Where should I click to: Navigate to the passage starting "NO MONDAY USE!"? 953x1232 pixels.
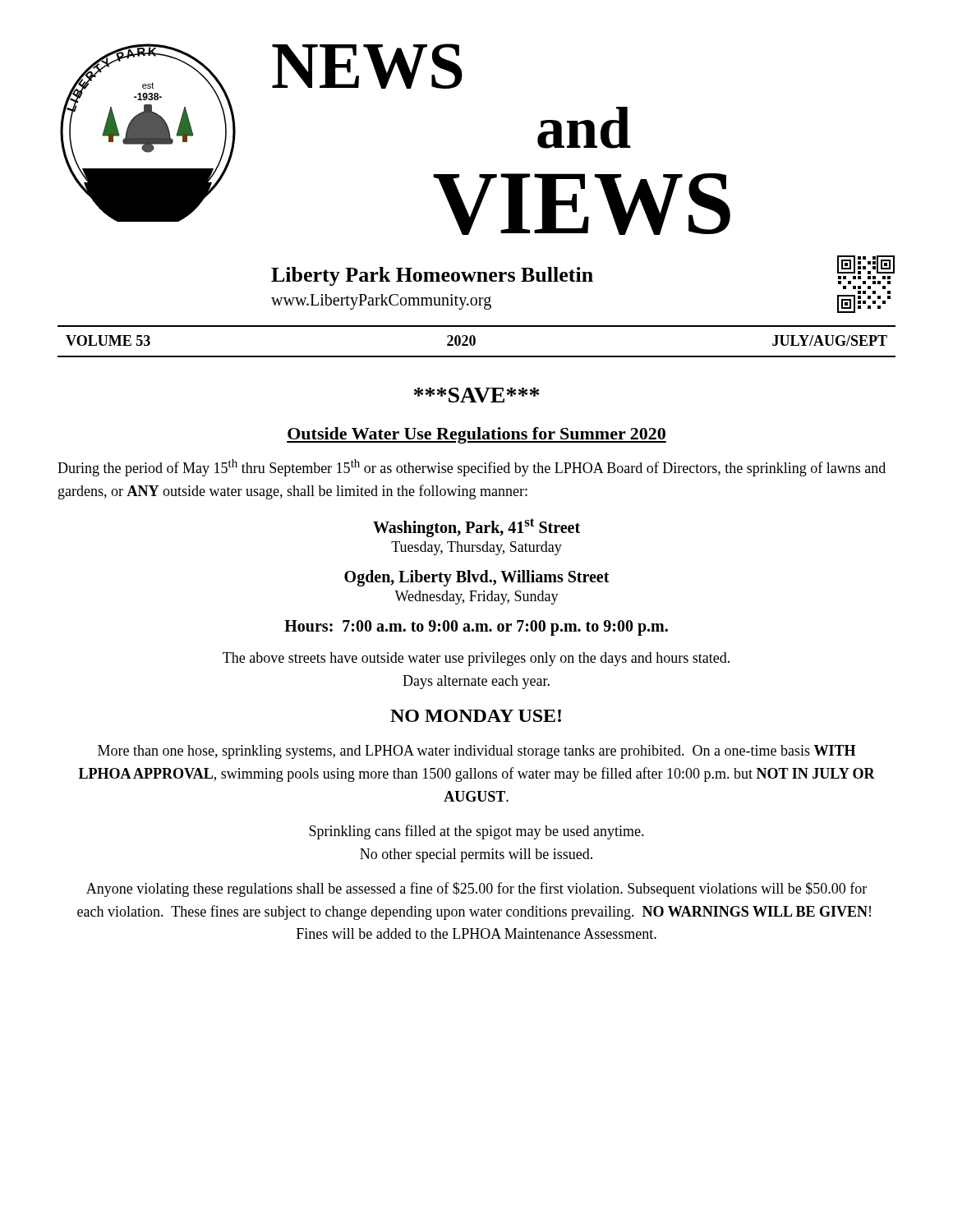pyautogui.click(x=476, y=716)
